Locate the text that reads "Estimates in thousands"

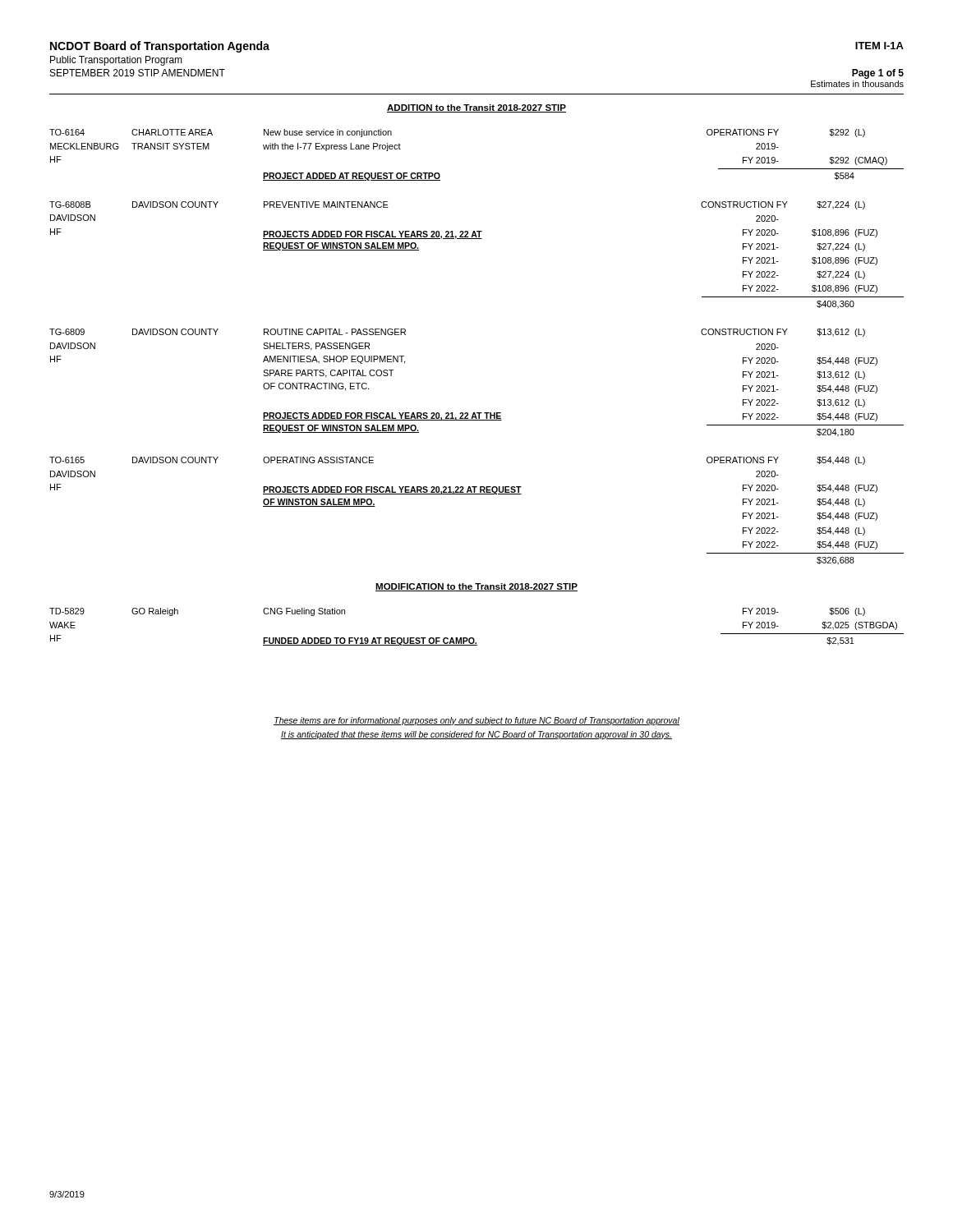857,84
